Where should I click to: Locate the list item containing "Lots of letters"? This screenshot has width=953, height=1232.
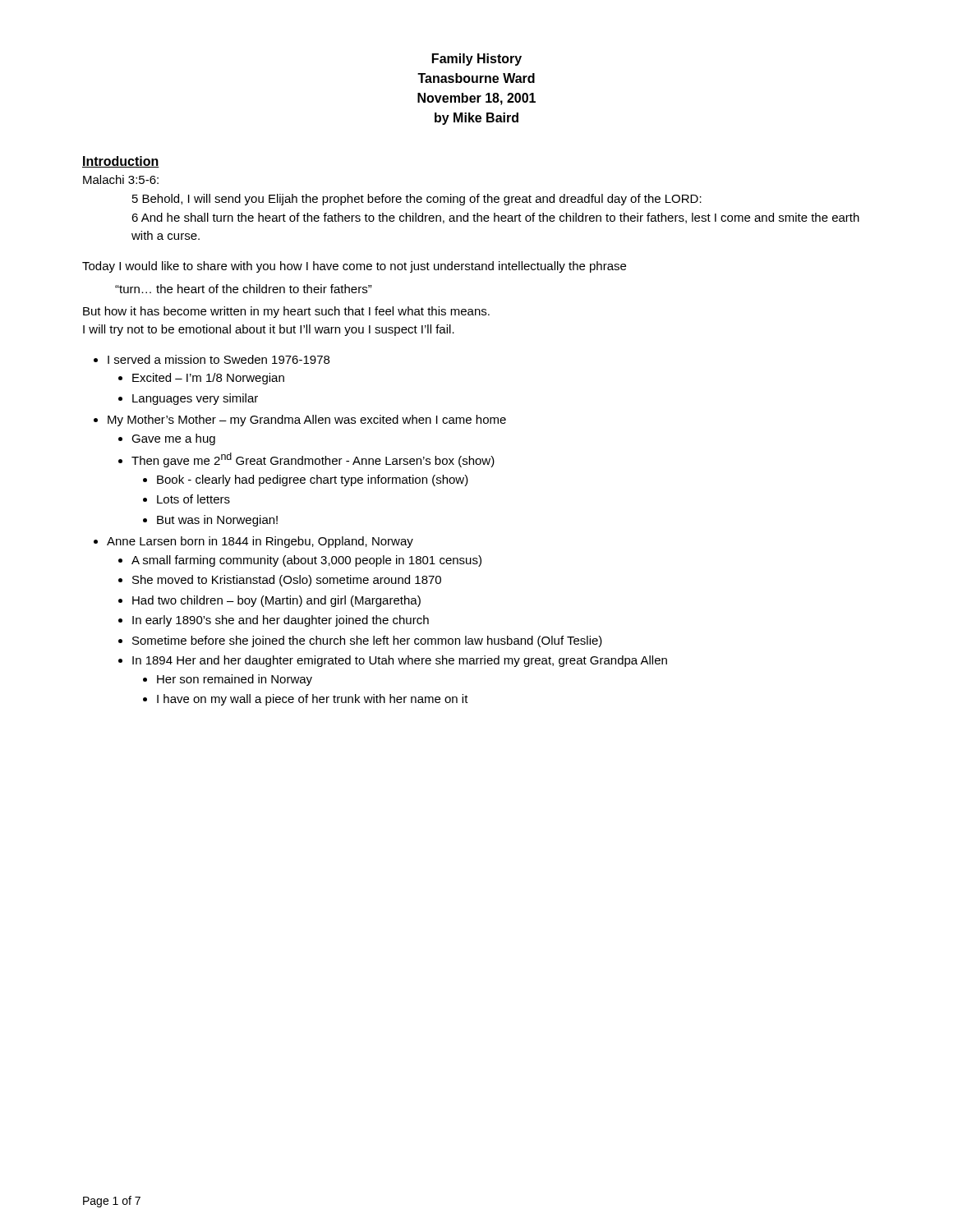(193, 499)
